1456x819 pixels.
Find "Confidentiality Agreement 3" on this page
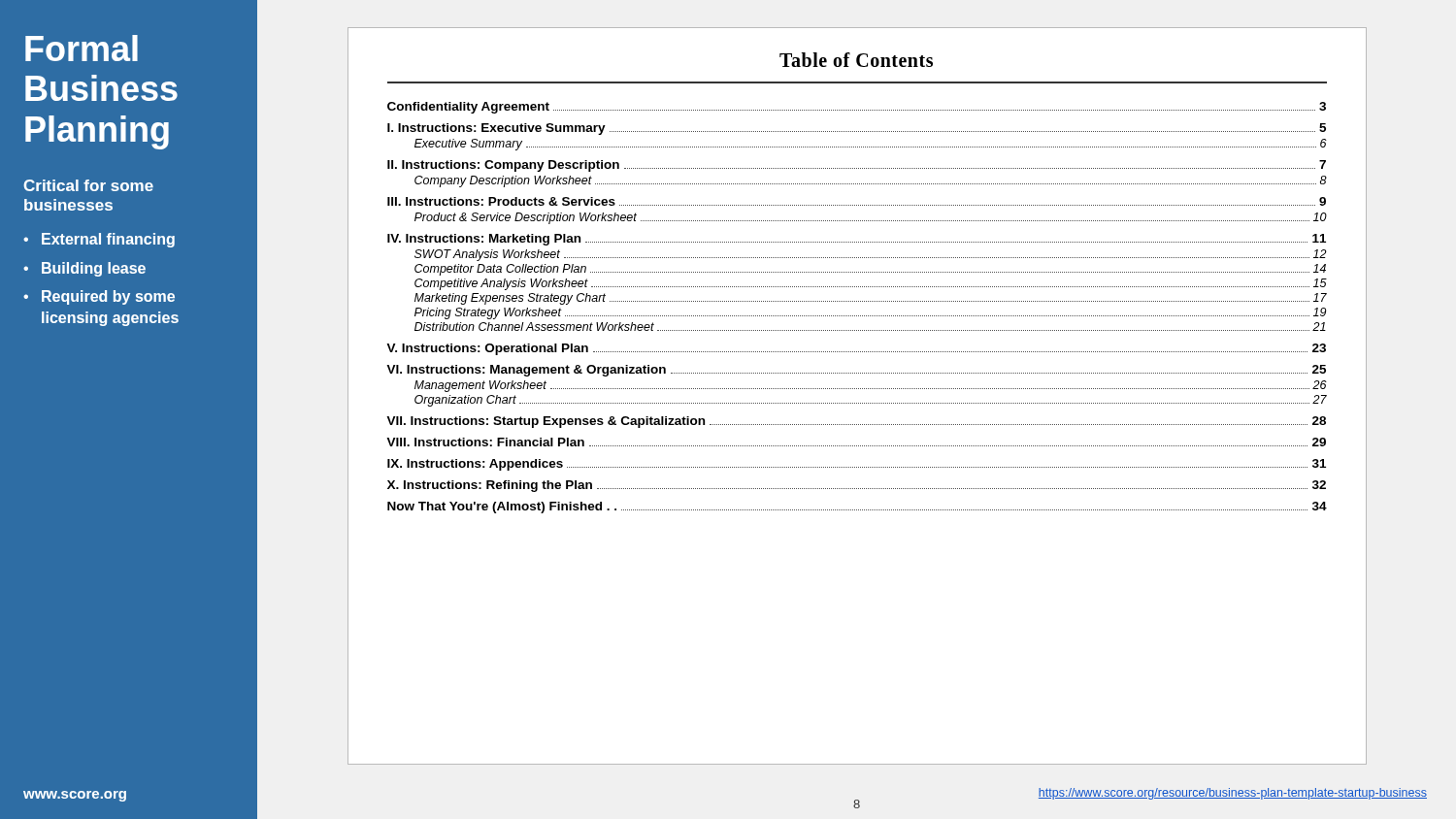click(857, 106)
